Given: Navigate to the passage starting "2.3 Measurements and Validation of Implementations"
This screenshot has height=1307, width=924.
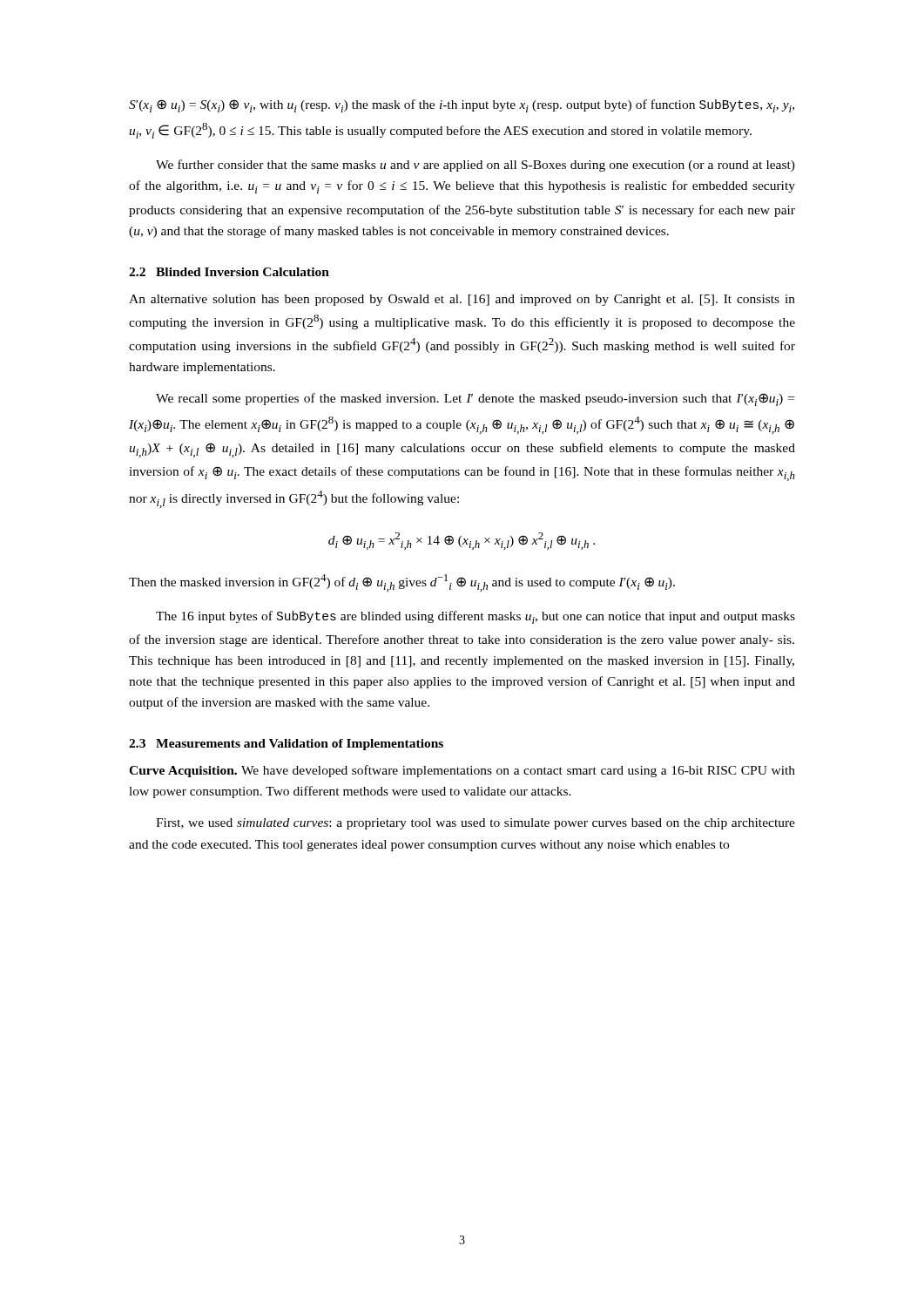Looking at the screenshot, I should (286, 743).
